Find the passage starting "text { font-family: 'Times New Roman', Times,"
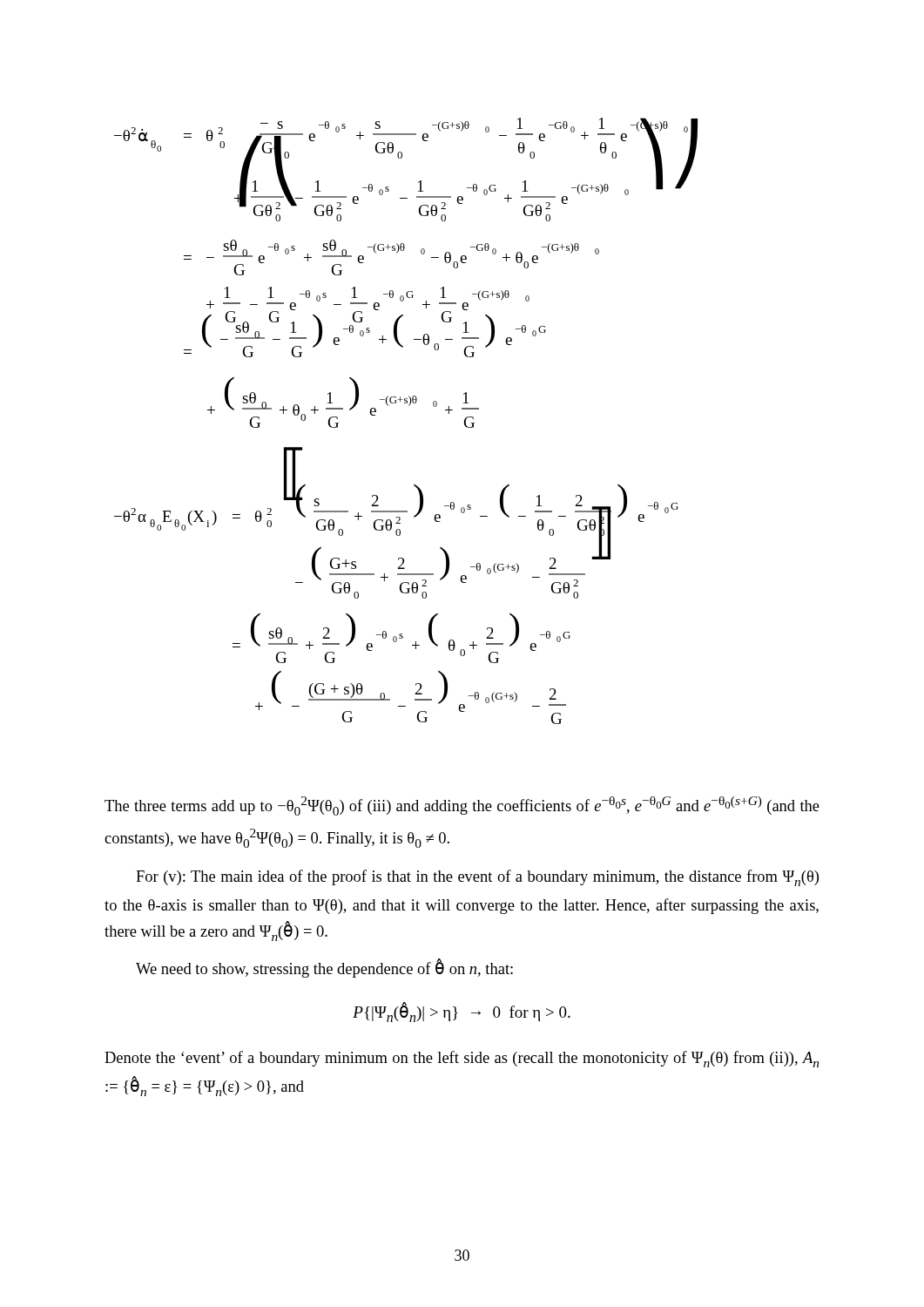The width and height of the screenshot is (924, 1307). tap(435, 269)
